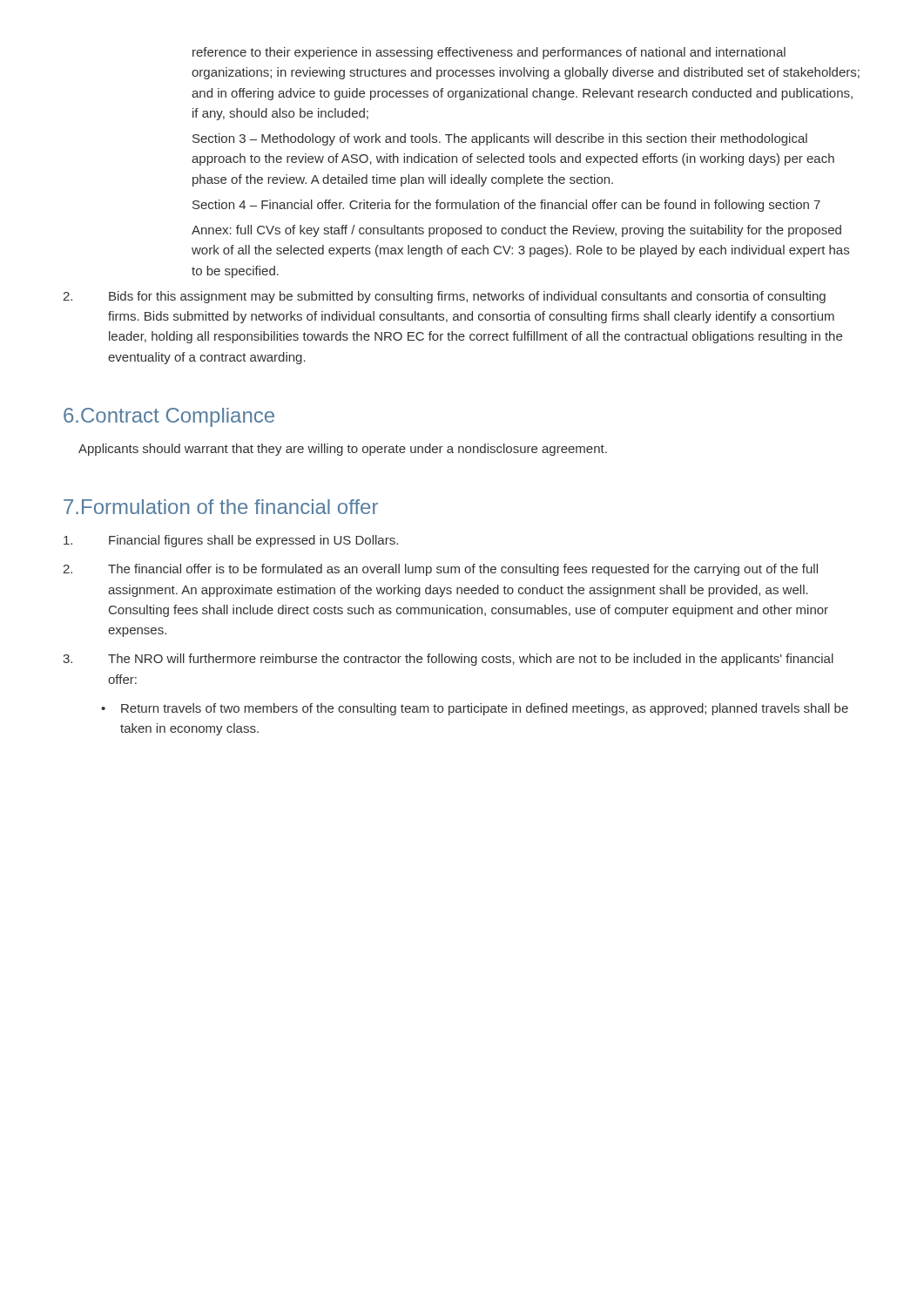
Task: Select the text starting "The NRO will furthermore reimburse the contractor"
Action: coord(462,669)
